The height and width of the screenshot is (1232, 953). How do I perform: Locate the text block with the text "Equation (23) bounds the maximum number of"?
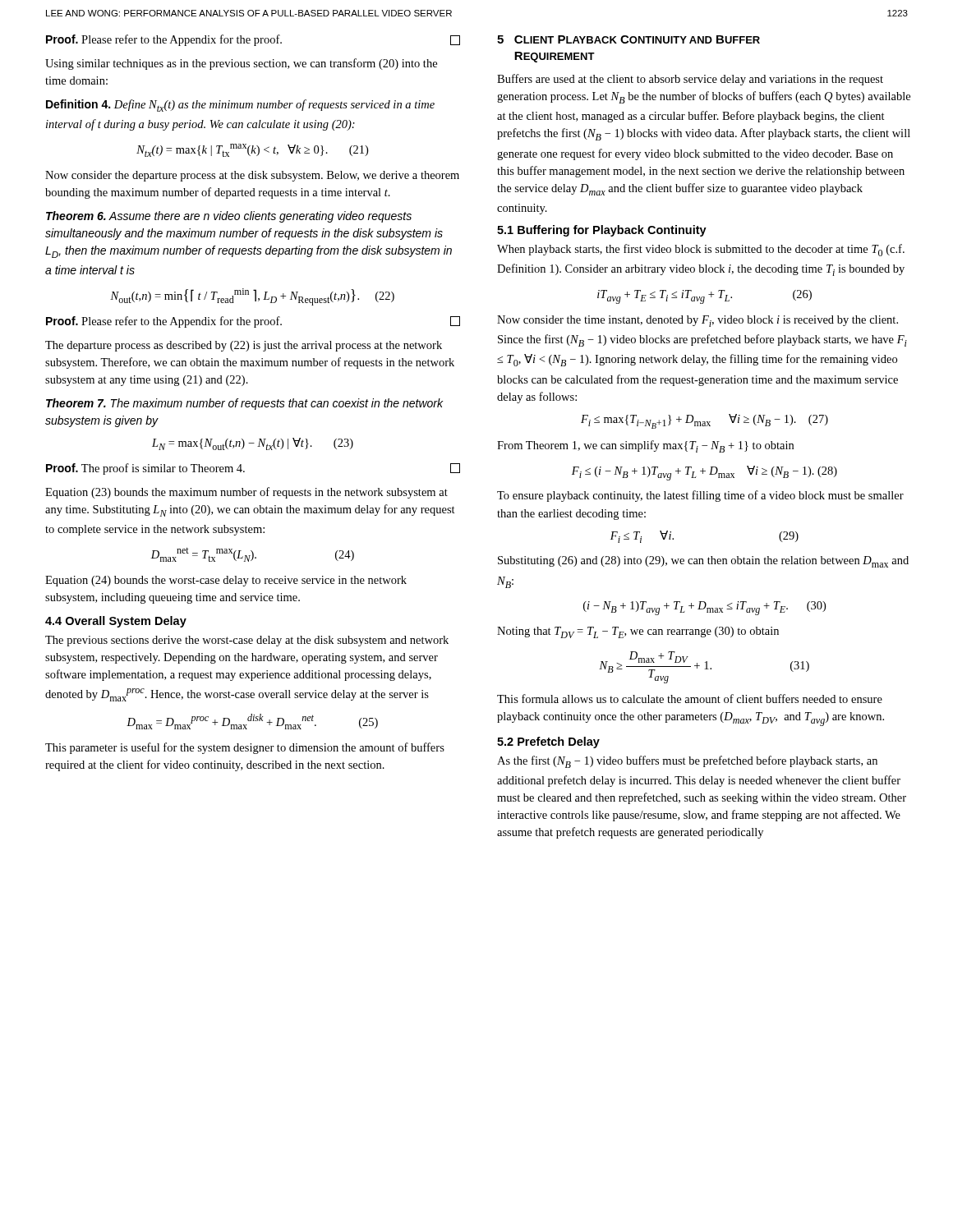[250, 510]
